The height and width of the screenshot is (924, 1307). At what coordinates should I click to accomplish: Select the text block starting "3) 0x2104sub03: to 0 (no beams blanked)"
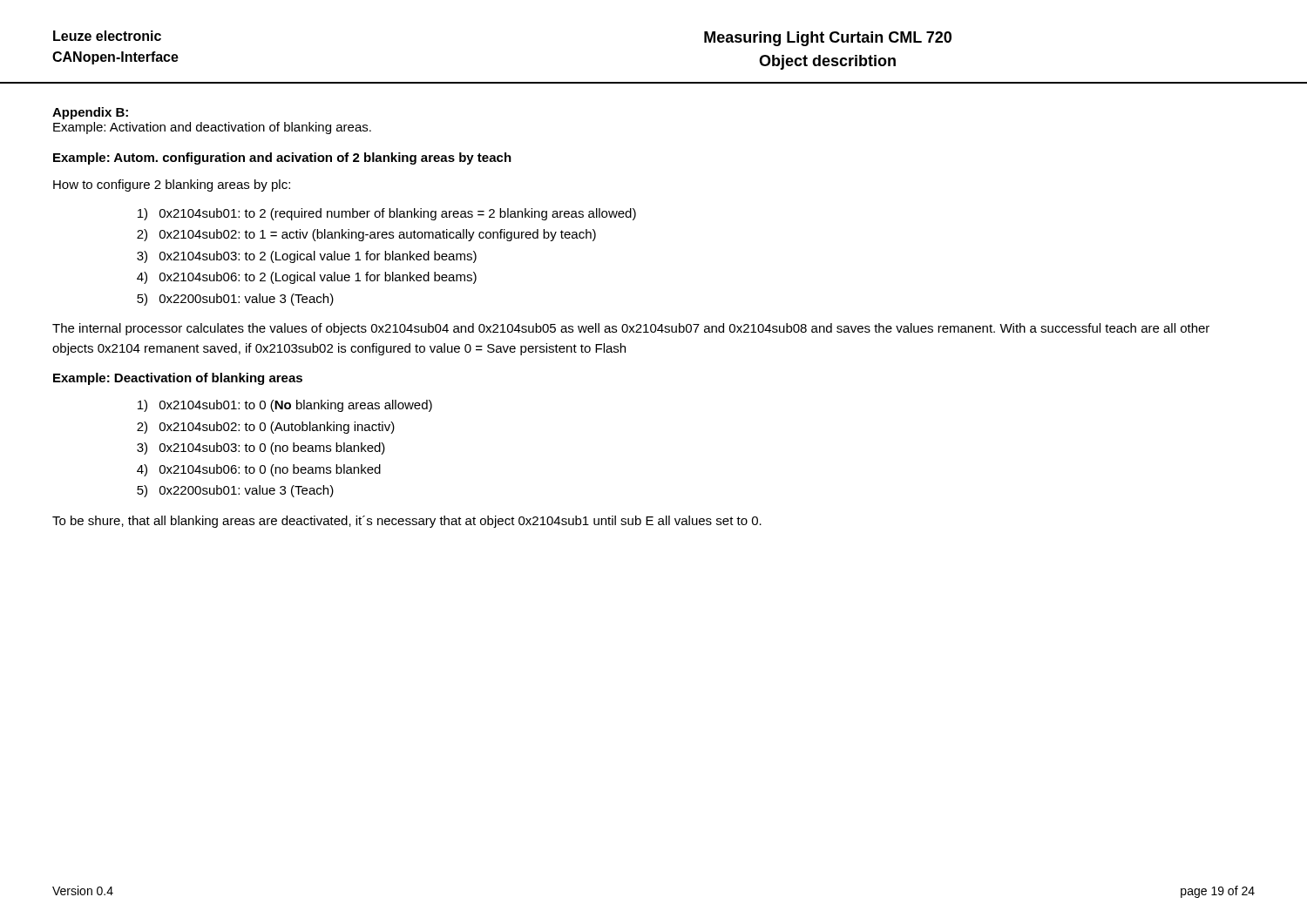click(254, 448)
